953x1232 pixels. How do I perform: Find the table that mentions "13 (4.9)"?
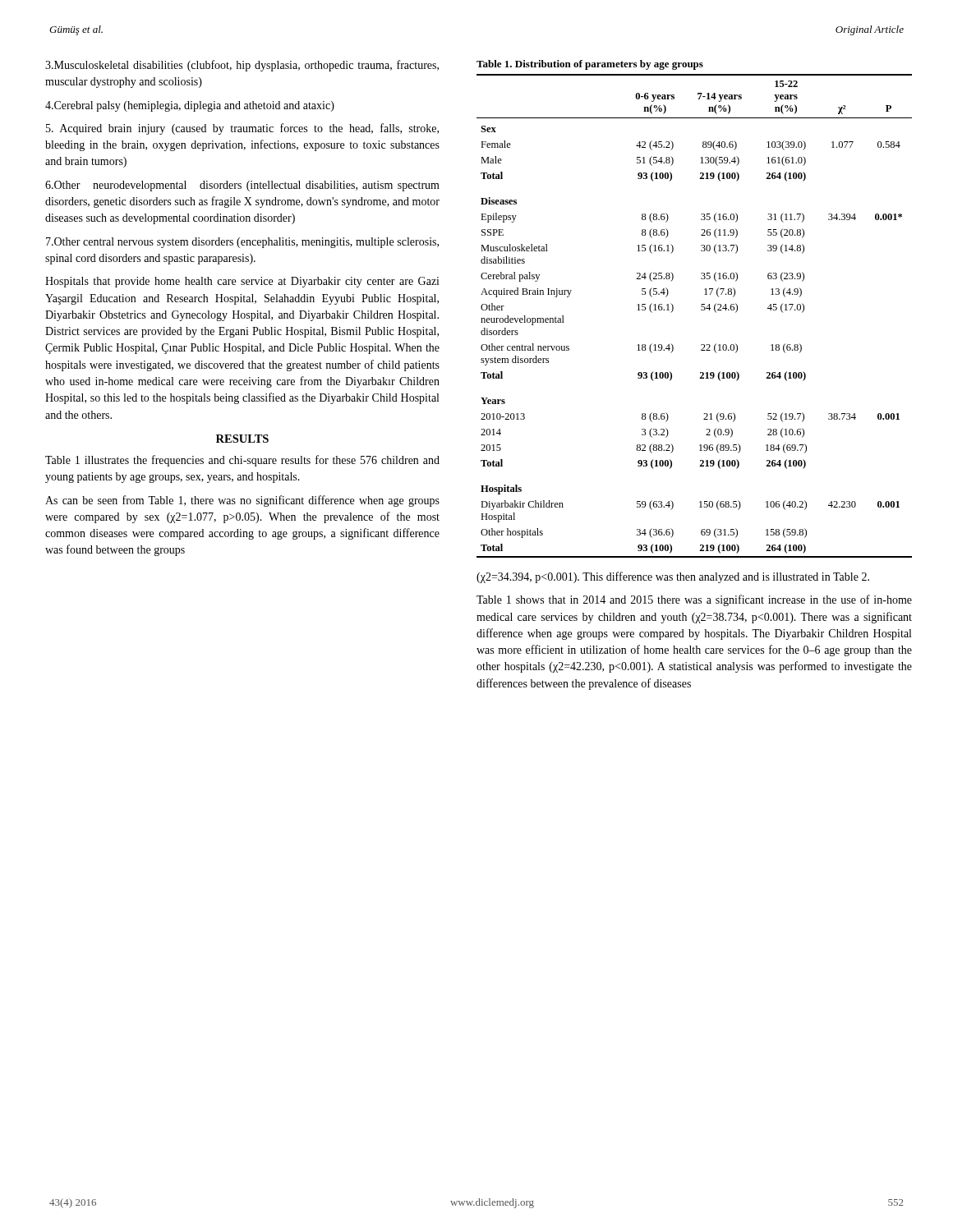[694, 316]
